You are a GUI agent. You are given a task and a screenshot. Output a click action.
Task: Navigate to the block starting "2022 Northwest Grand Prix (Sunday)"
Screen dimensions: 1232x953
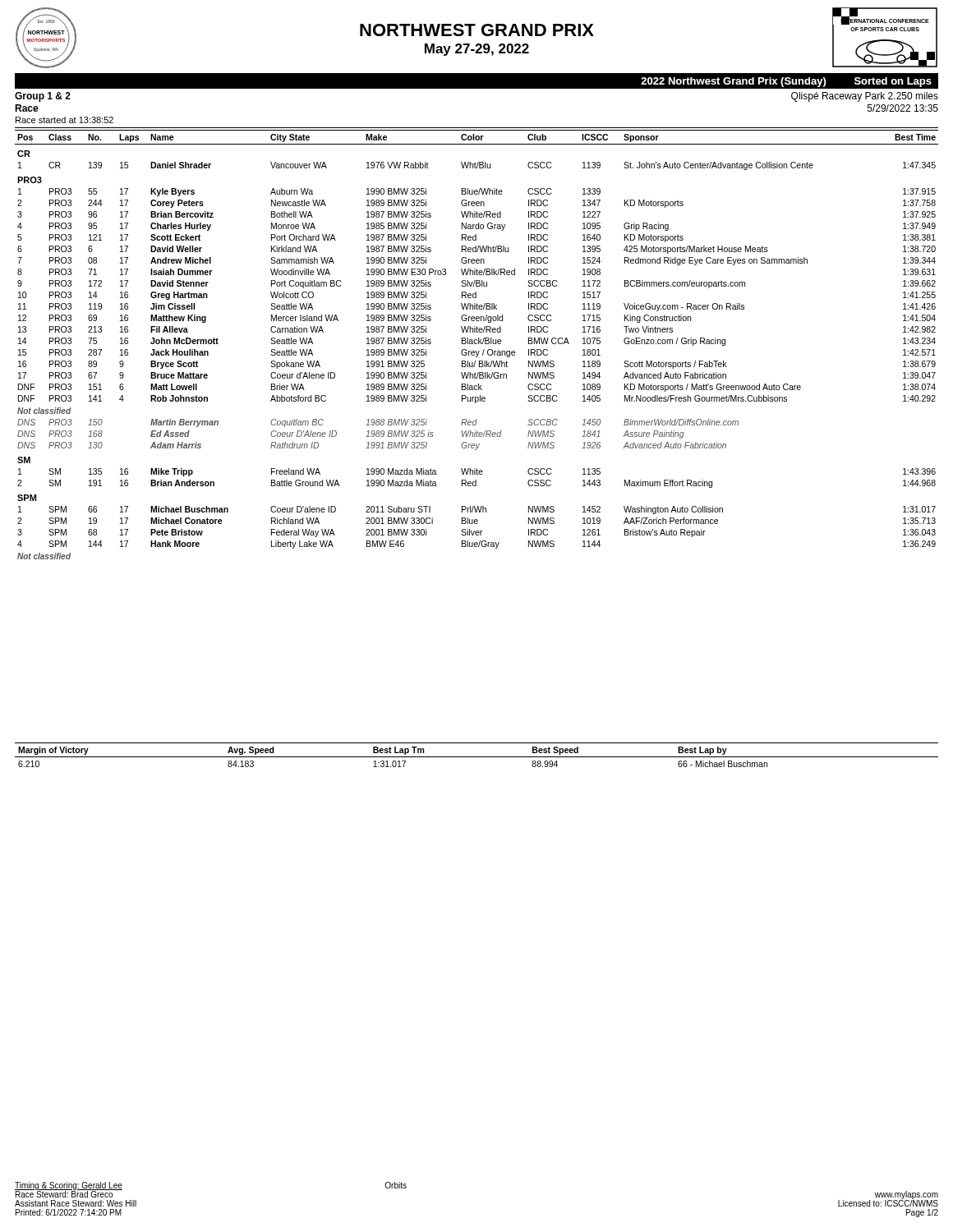click(x=734, y=81)
